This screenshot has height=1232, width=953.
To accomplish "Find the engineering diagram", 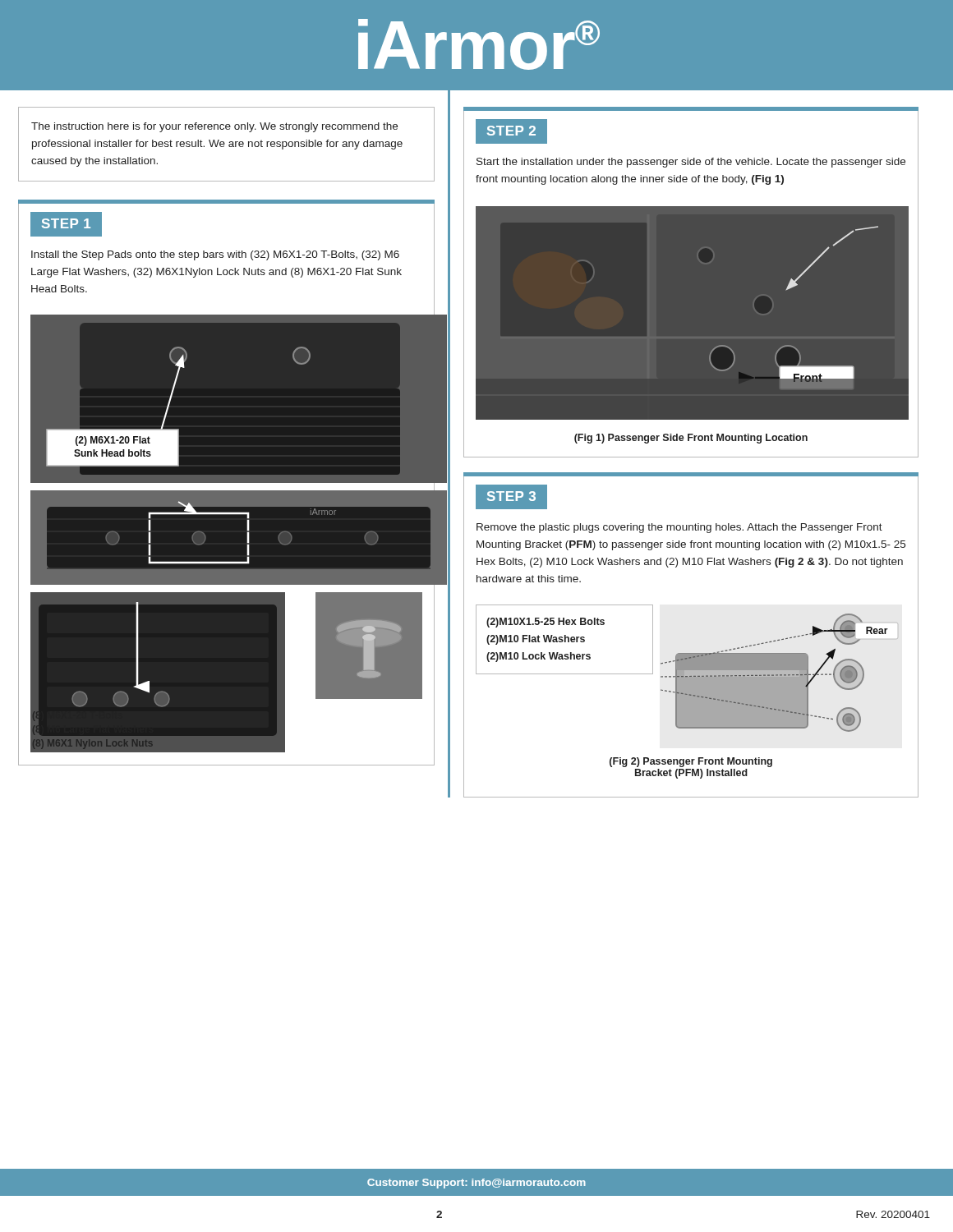I will 691,692.
